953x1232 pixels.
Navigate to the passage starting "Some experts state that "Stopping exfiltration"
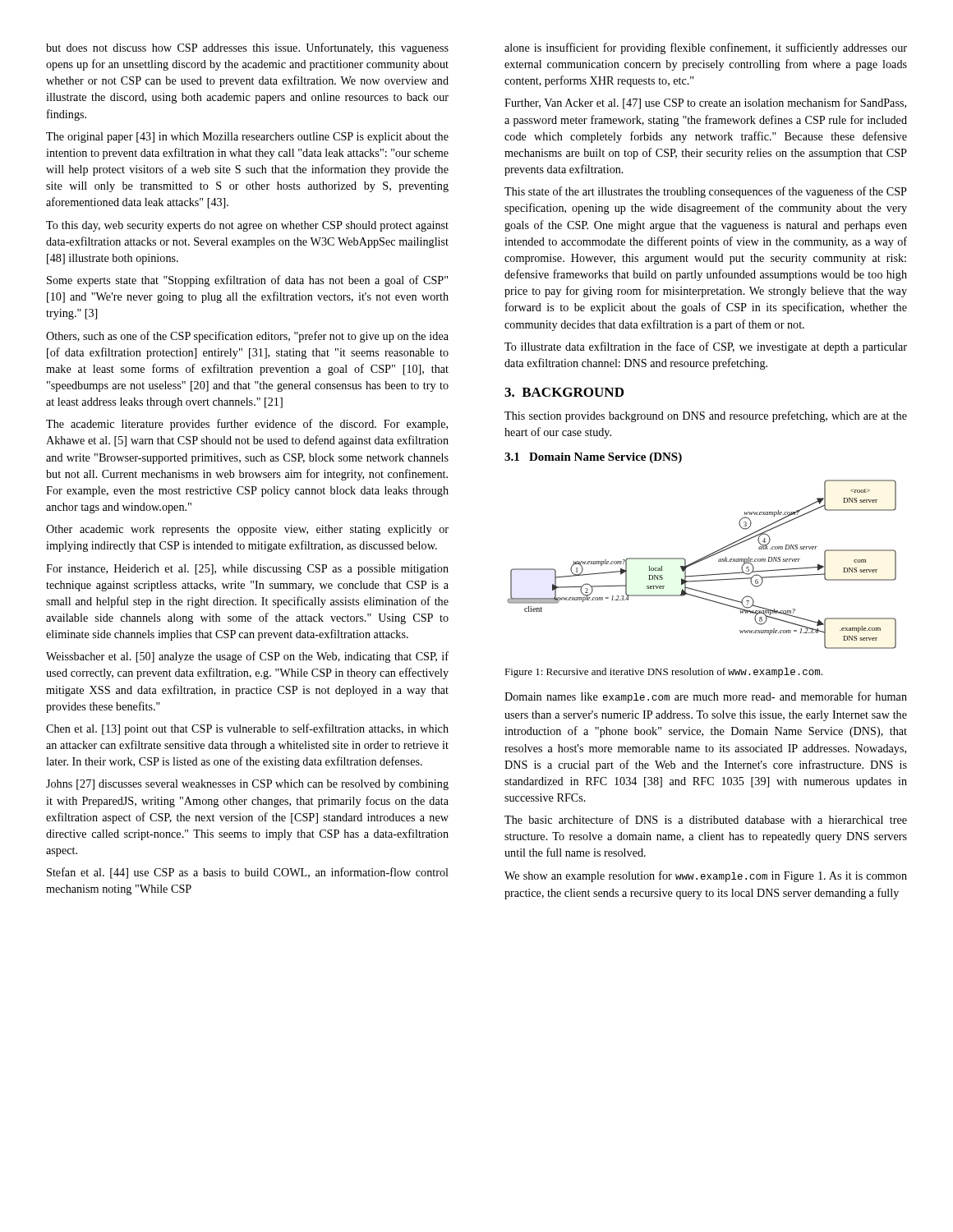point(247,297)
